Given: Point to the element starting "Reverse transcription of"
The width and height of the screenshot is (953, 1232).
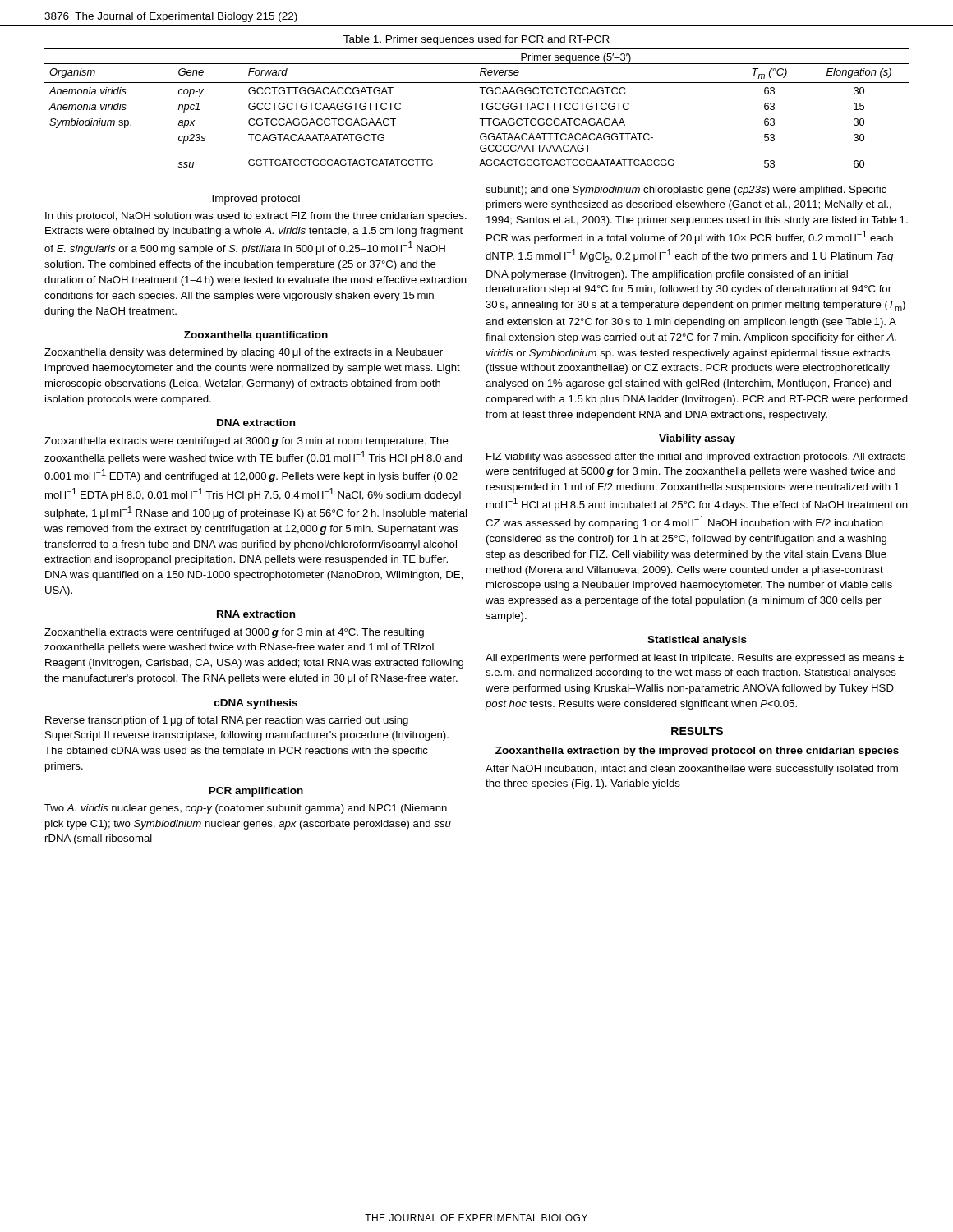Looking at the screenshot, I should click(256, 743).
